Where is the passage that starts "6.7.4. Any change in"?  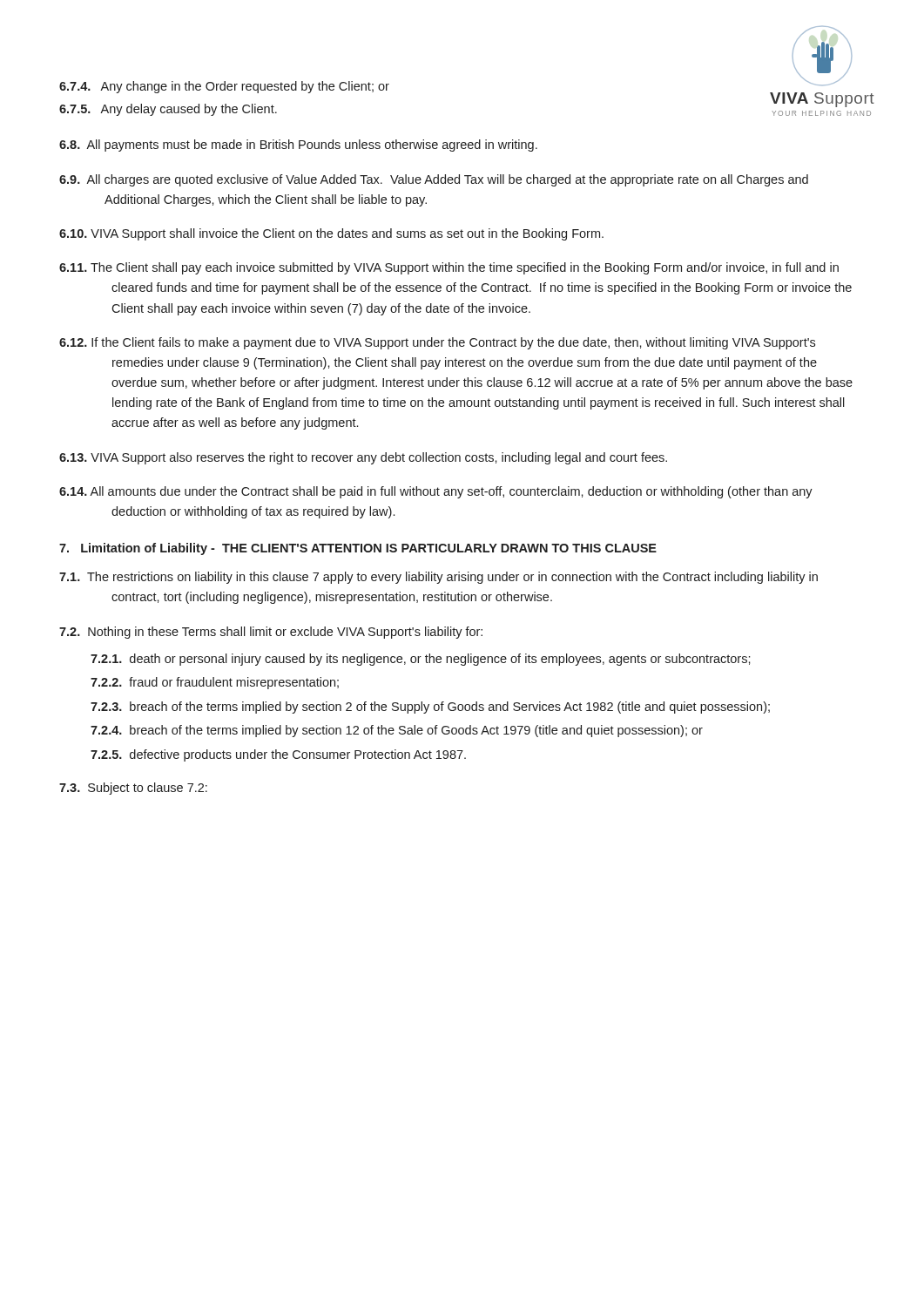click(x=224, y=86)
